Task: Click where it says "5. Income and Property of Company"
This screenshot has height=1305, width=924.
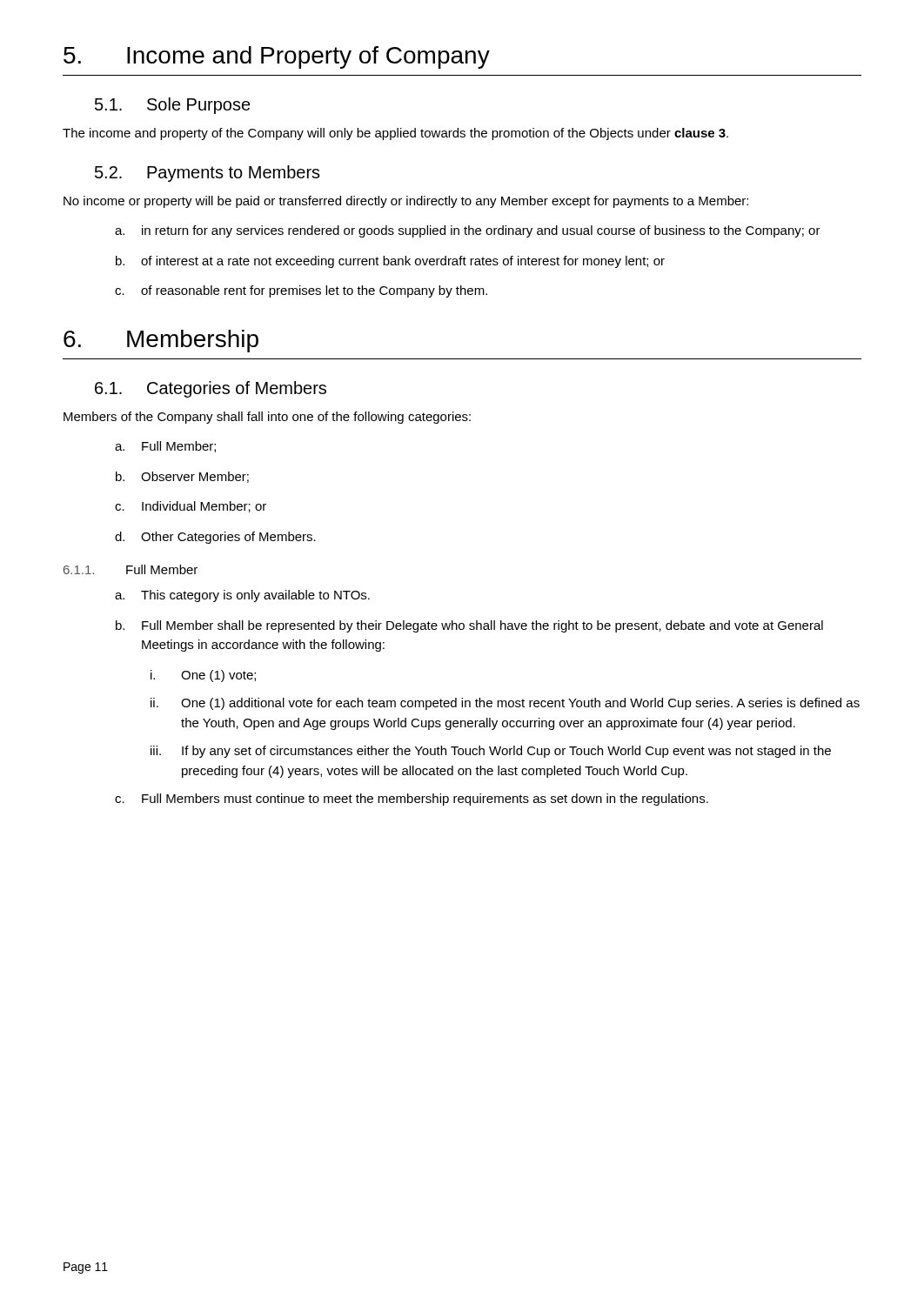Action: [276, 56]
